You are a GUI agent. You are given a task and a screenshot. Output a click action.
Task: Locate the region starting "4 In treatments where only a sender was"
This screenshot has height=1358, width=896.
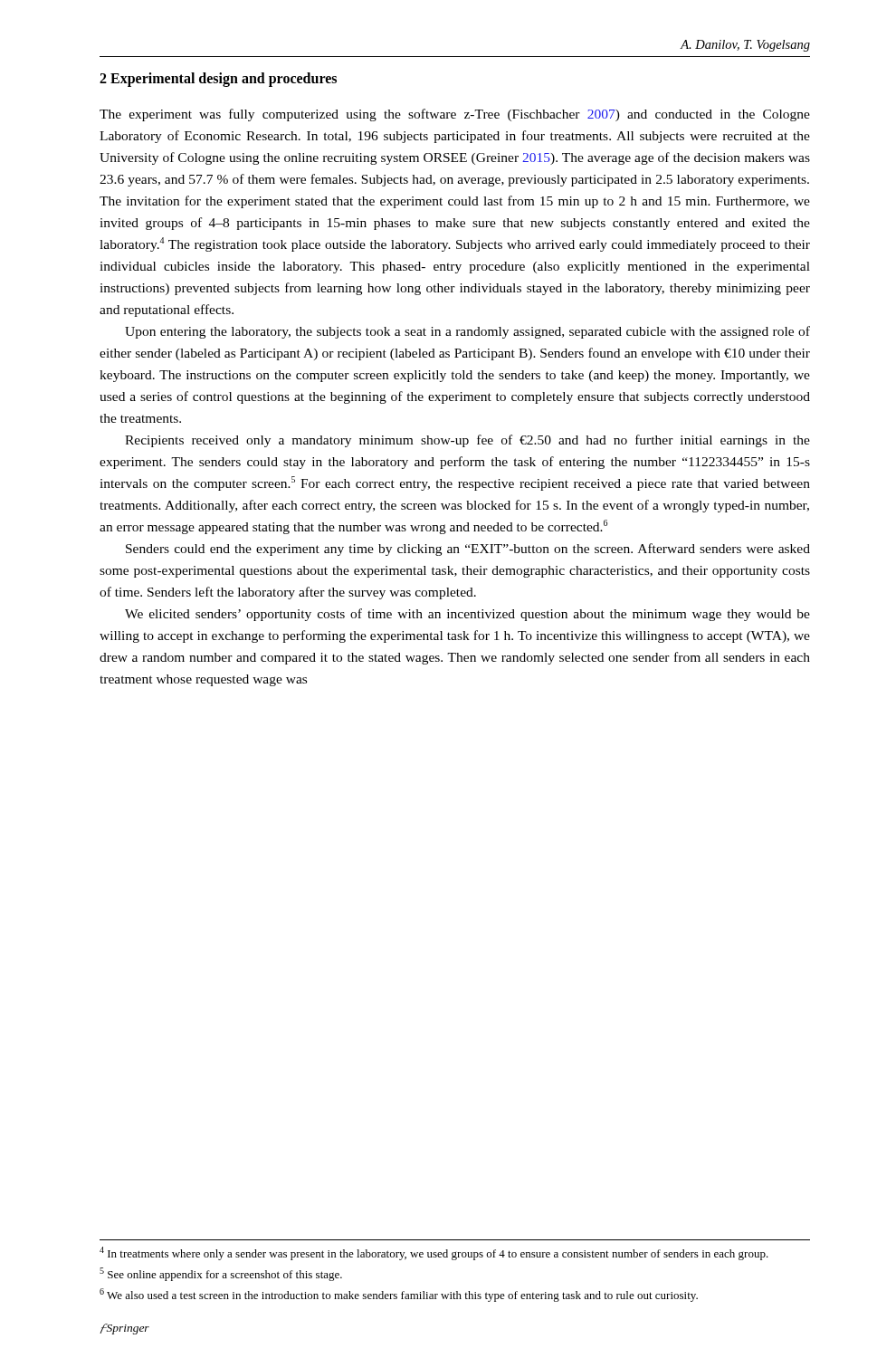(x=434, y=1253)
